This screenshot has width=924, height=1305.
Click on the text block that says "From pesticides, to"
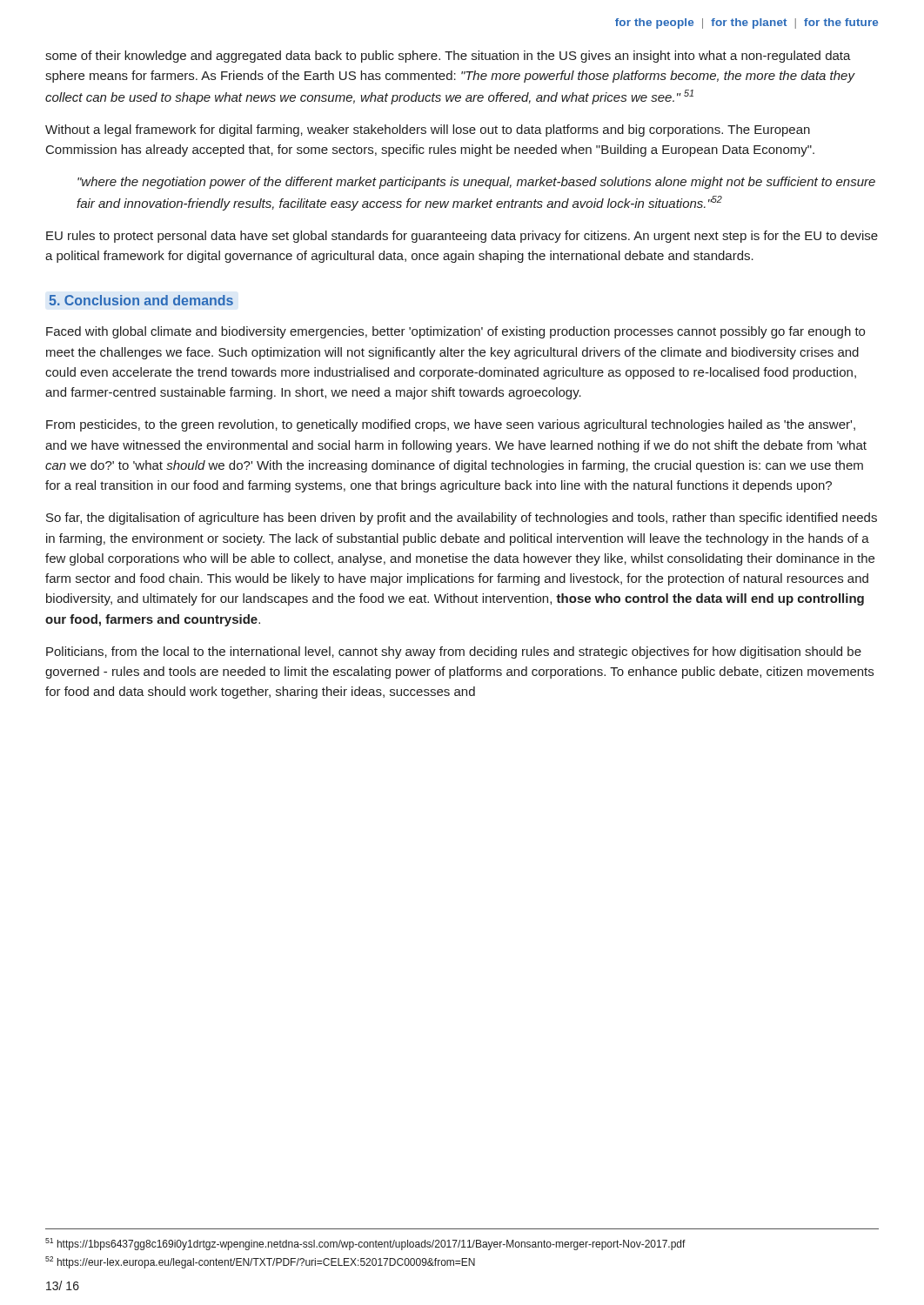tap(456, 455)
